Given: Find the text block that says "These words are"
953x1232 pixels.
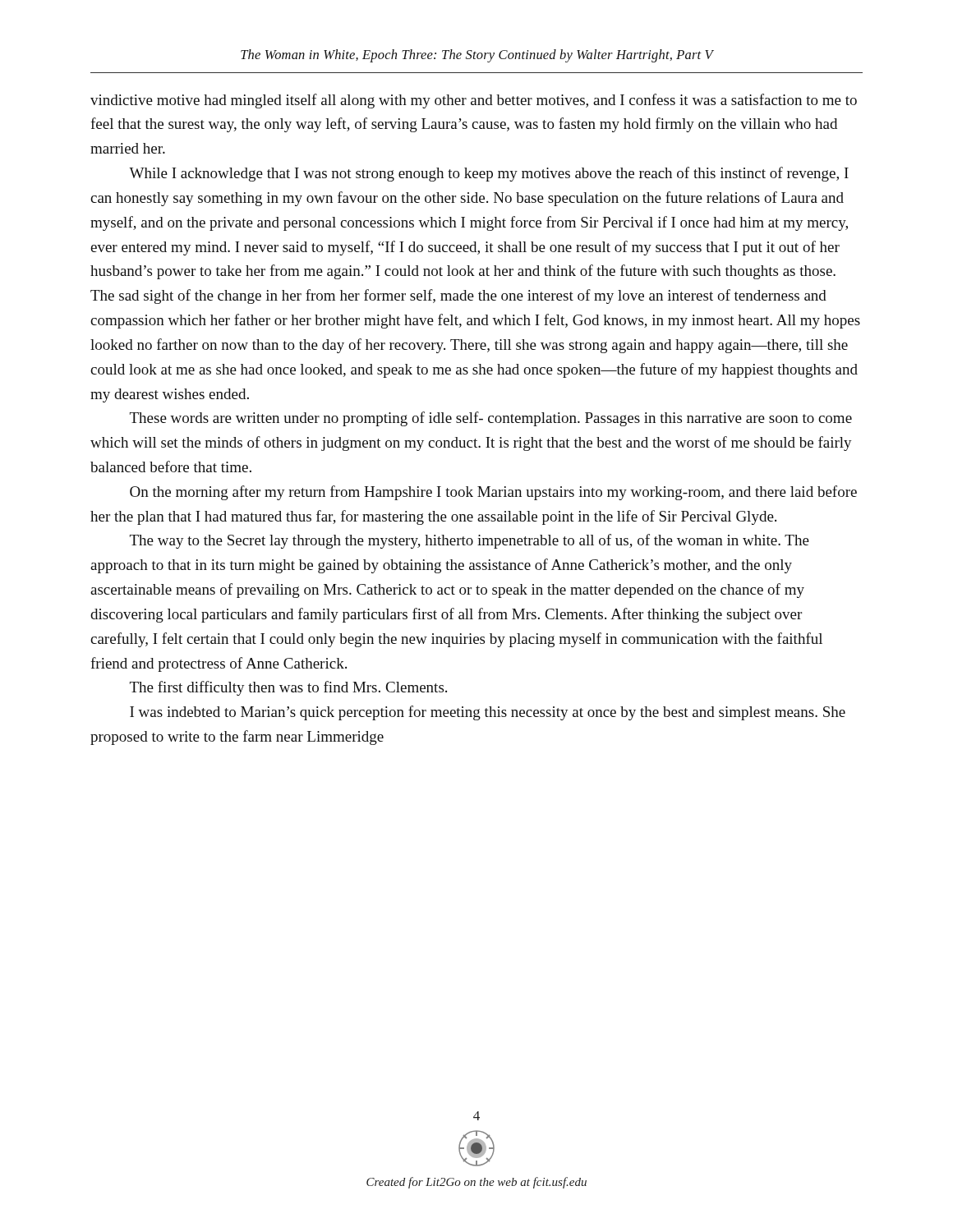Looking at the screenshot, I should [476, 443].
